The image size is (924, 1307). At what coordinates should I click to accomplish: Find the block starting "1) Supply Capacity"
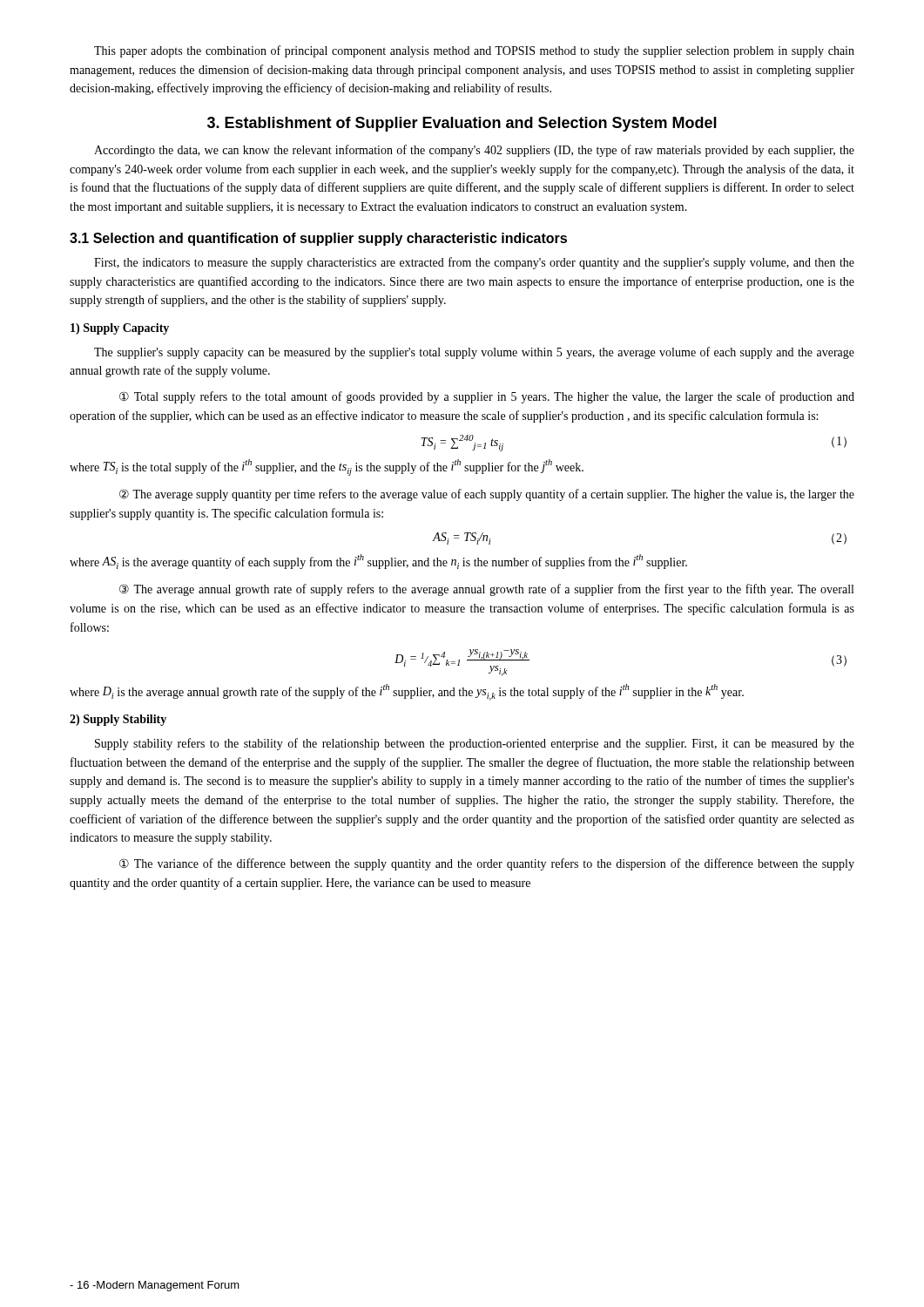click(x=120, y=329)
